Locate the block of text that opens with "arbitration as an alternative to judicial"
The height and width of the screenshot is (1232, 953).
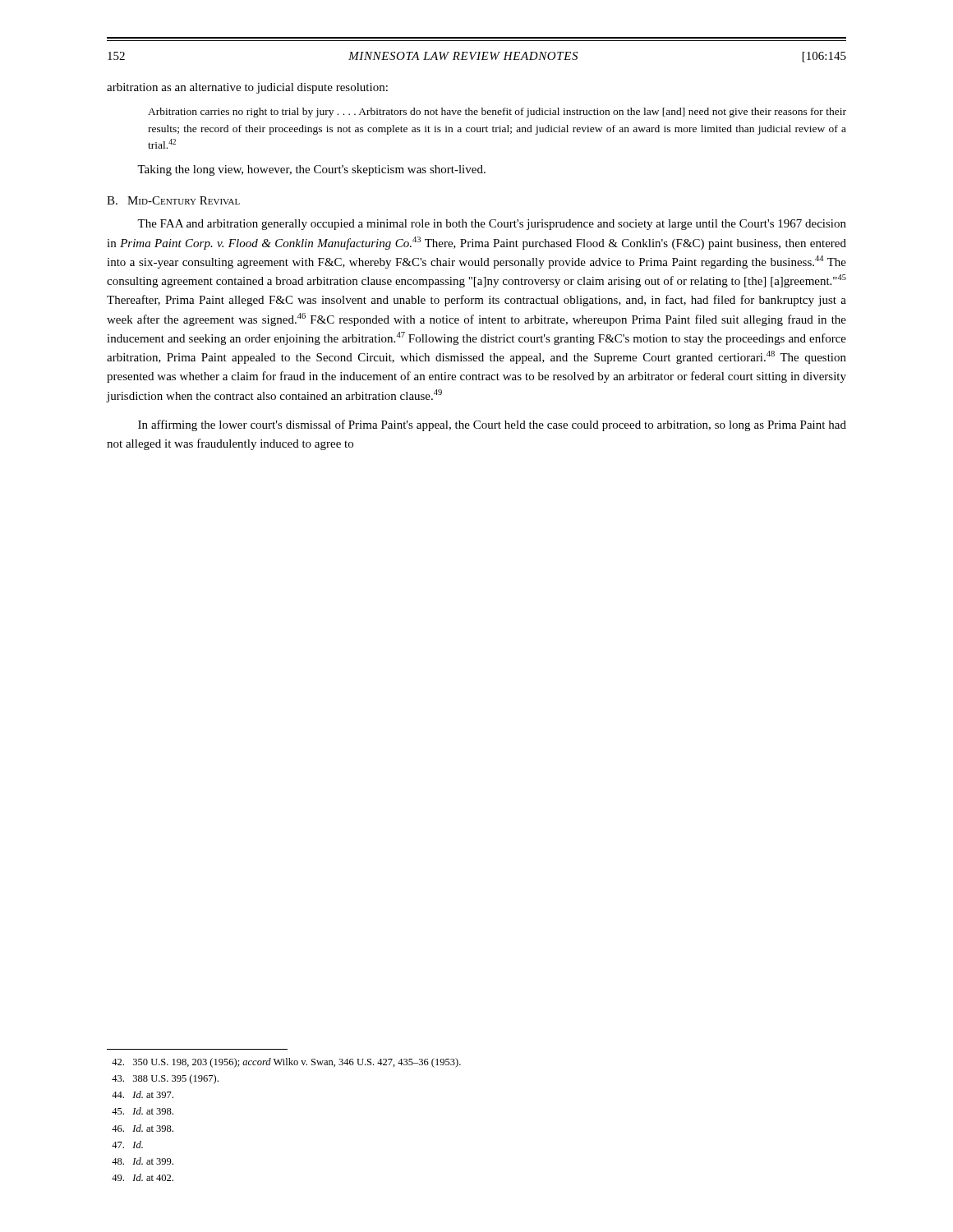click(248, 87)
